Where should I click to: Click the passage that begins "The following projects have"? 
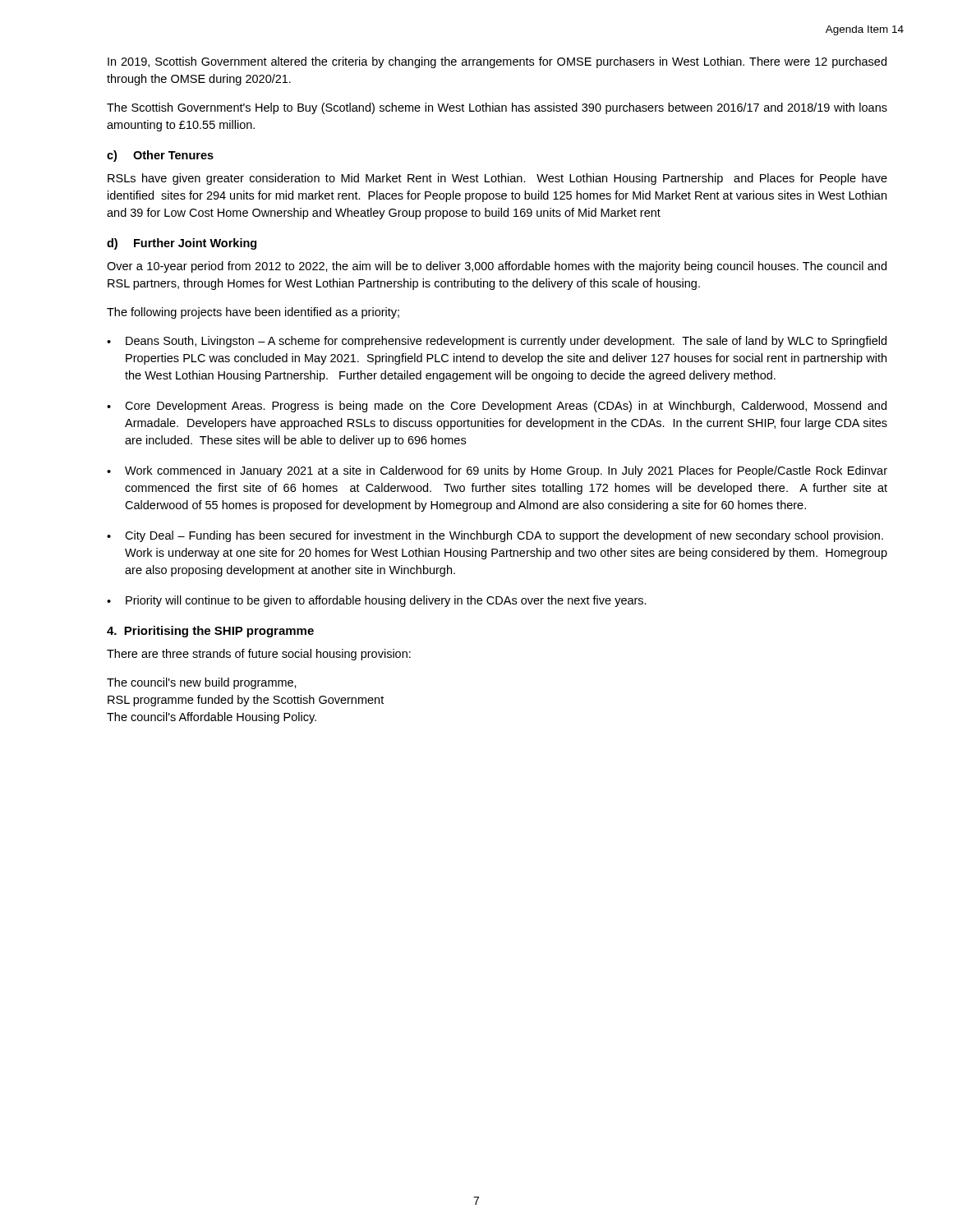(253, 312)
